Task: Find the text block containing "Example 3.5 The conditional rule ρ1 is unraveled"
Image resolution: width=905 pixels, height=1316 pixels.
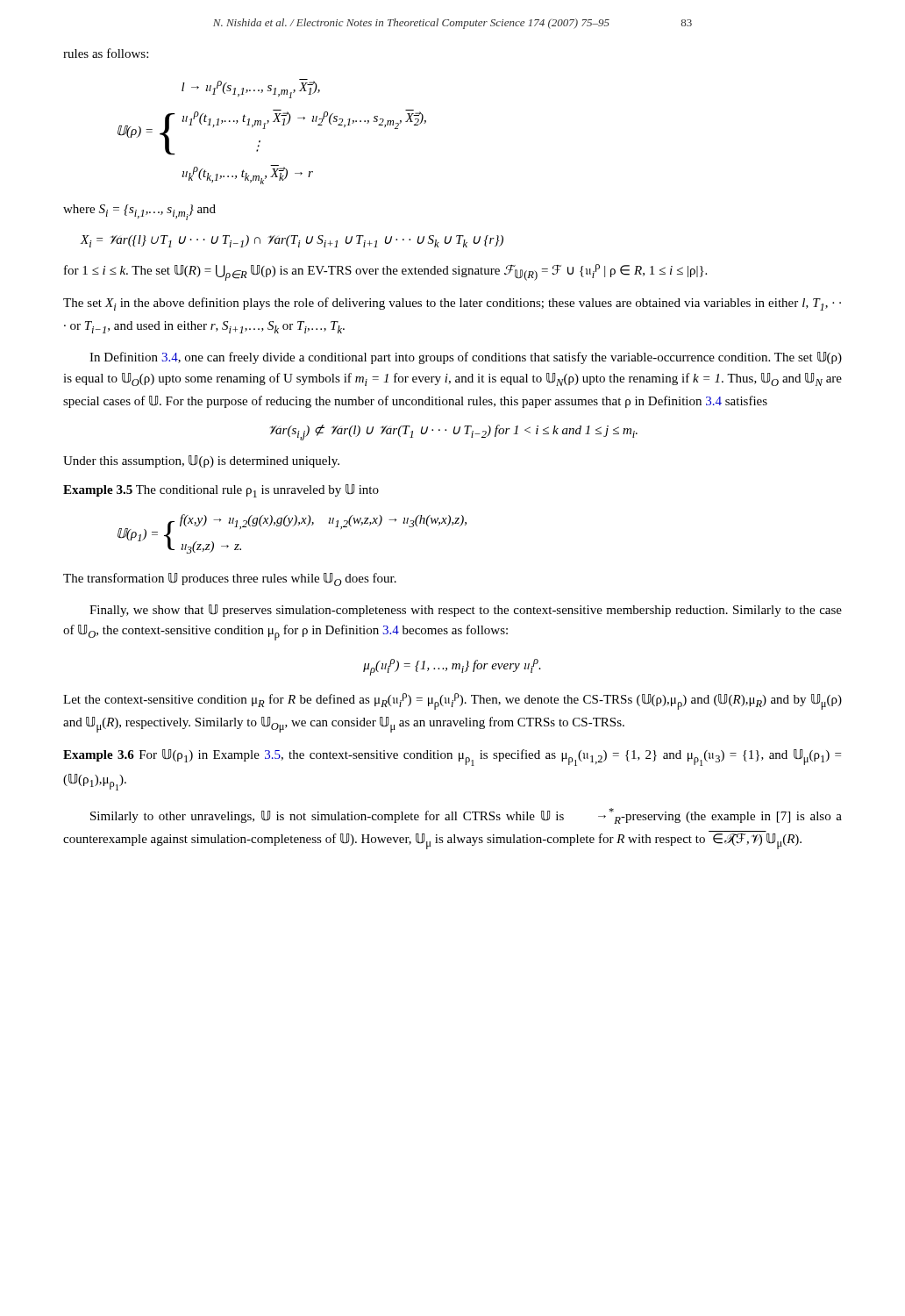Action: 221,491
